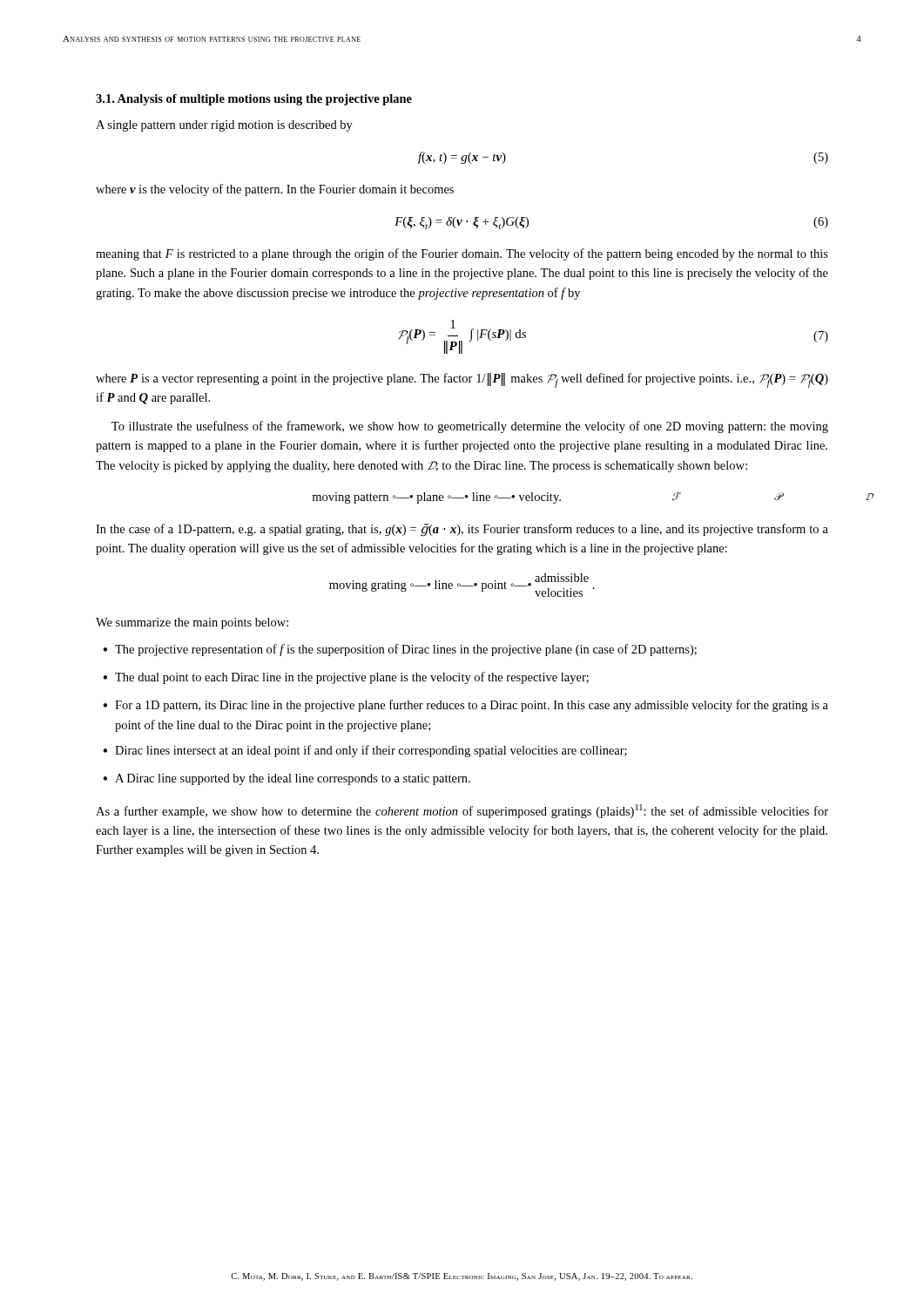The image size is (924, 1307).
Task: Where is the passage that starts "As a further example, we show how"?
Action: [x=462, y=830]
